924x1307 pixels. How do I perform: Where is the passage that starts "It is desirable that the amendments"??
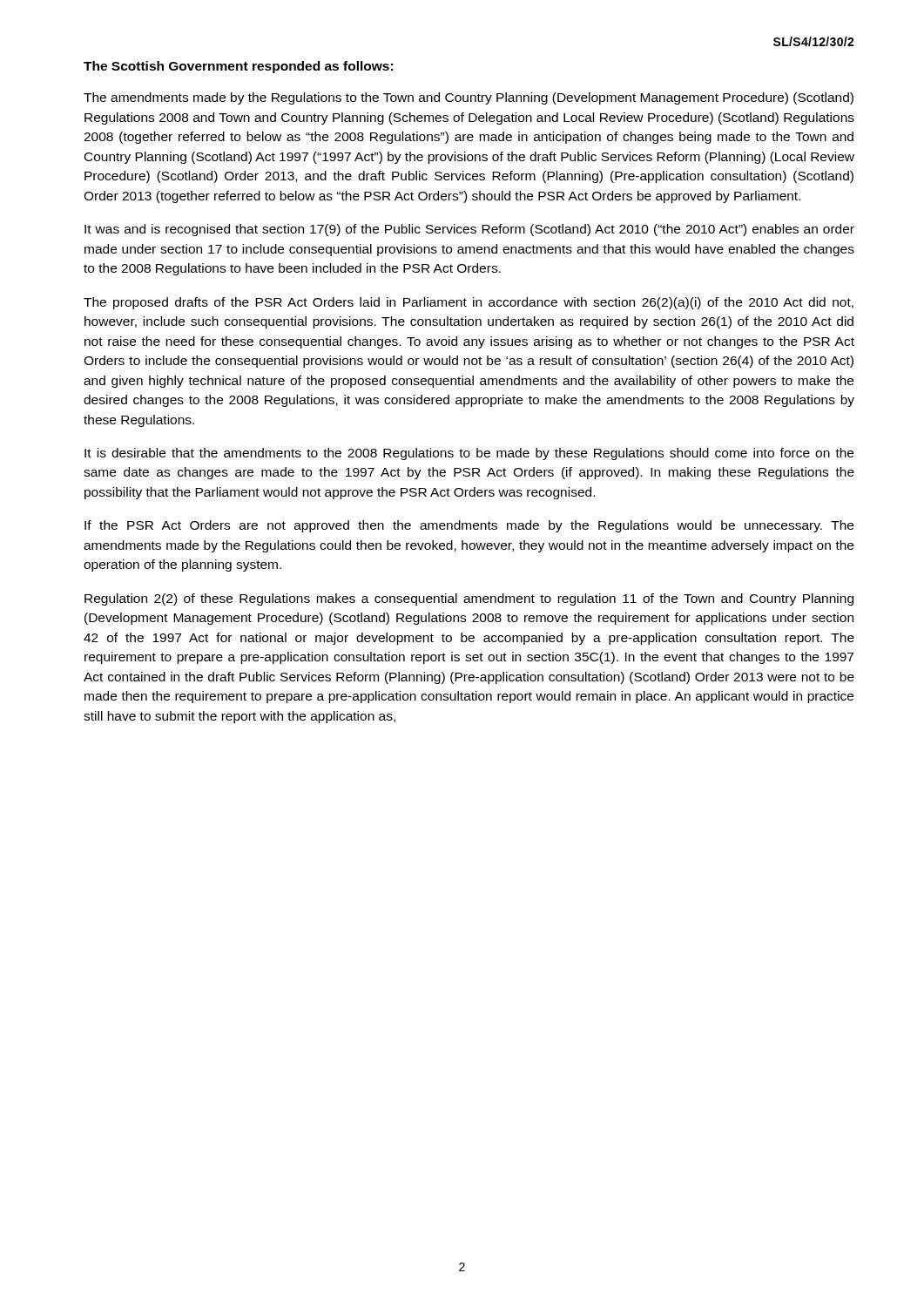coord(469,472)
